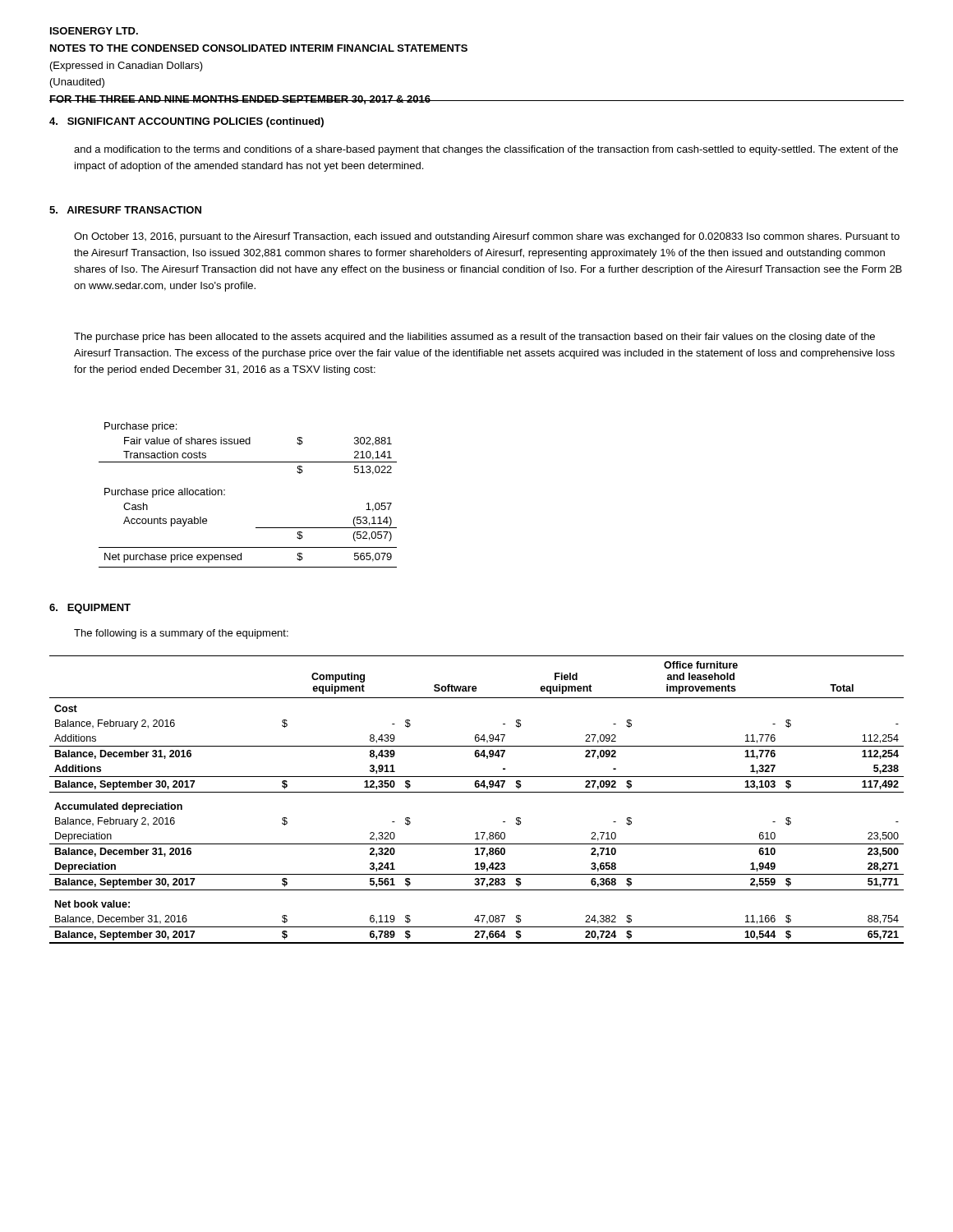
Task: Where does it say "5. AIRESURF TRANSACTION"?
Action: (x=126, y=210)
